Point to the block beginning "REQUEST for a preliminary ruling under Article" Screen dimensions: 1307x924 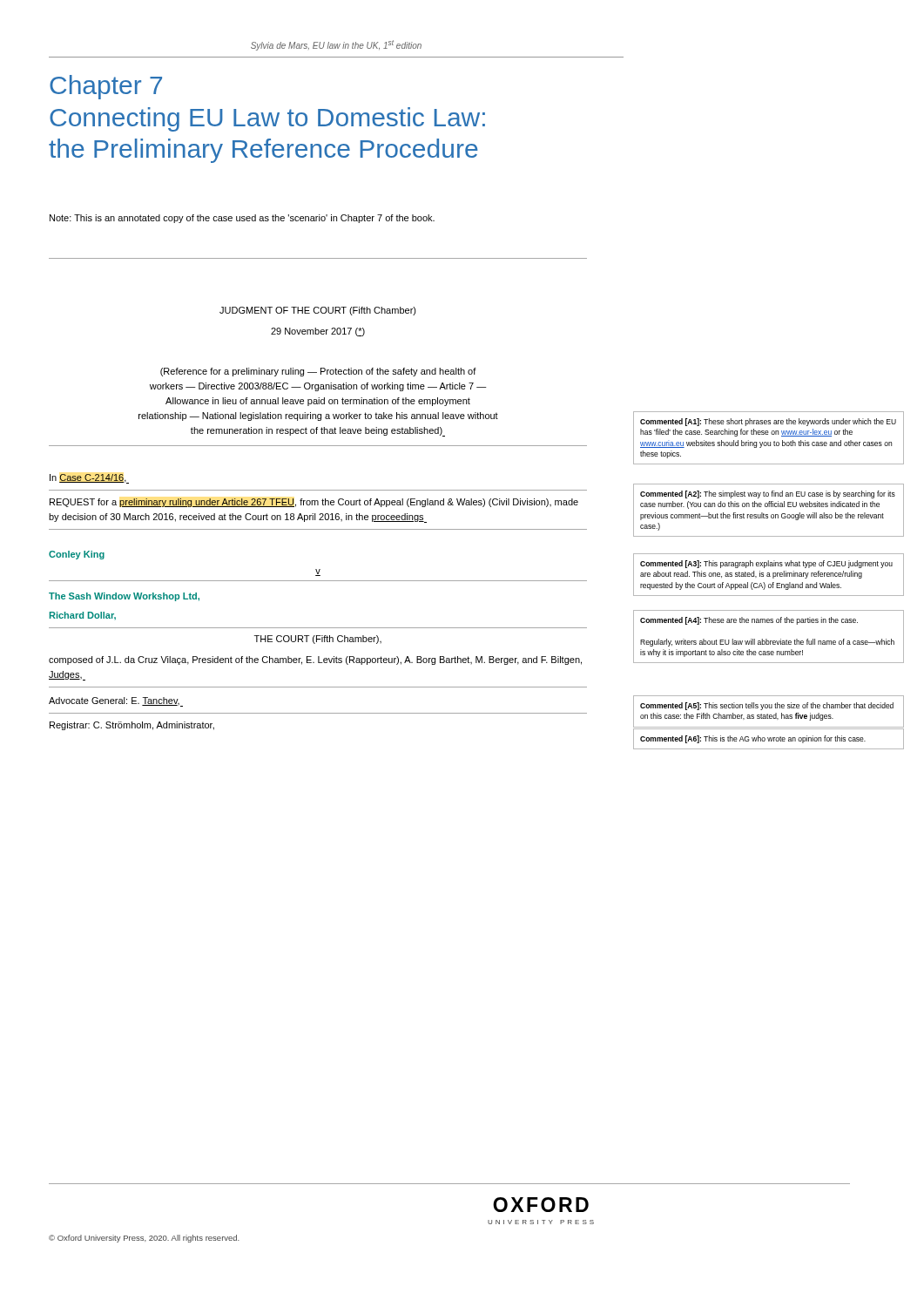point(314,510)
